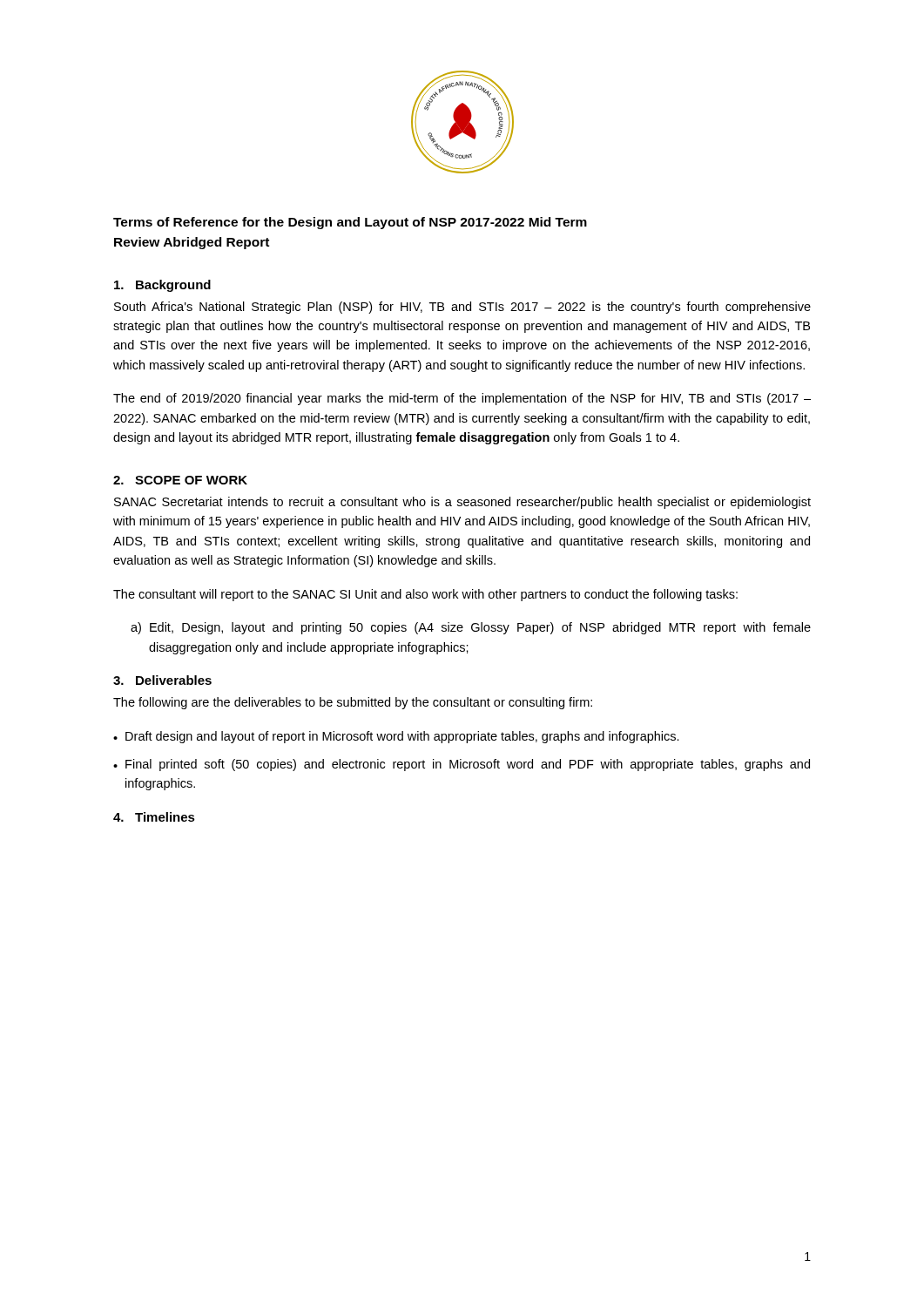924x1307 pixels.
Task: Click the passage that begins "• Draft design and layout of"
Action: [x=396, y=737]
